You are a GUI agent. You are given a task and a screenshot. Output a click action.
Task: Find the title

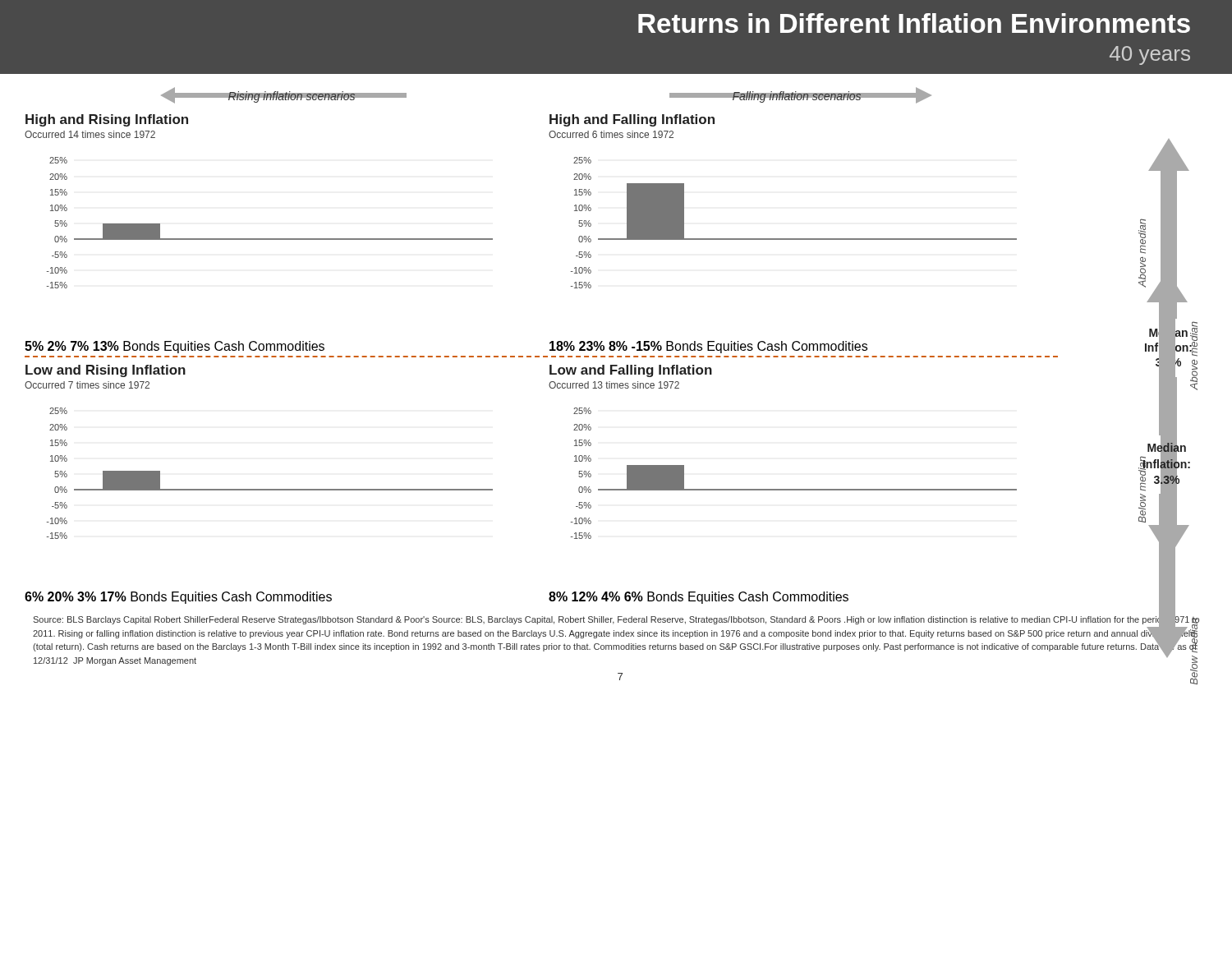pyautogui.click(x=914, y=37)
